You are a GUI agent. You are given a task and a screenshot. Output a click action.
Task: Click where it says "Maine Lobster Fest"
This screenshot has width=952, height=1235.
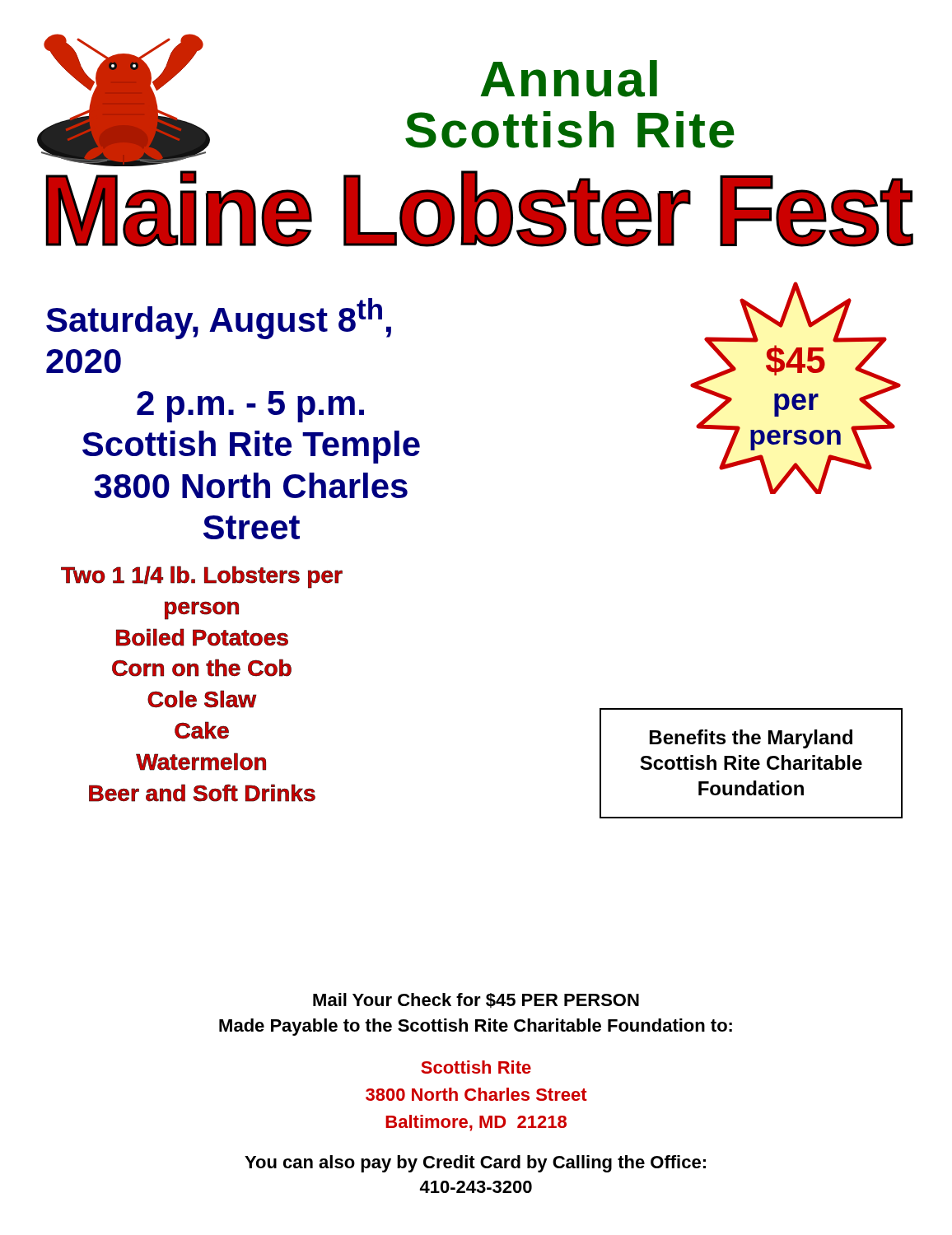476,210
